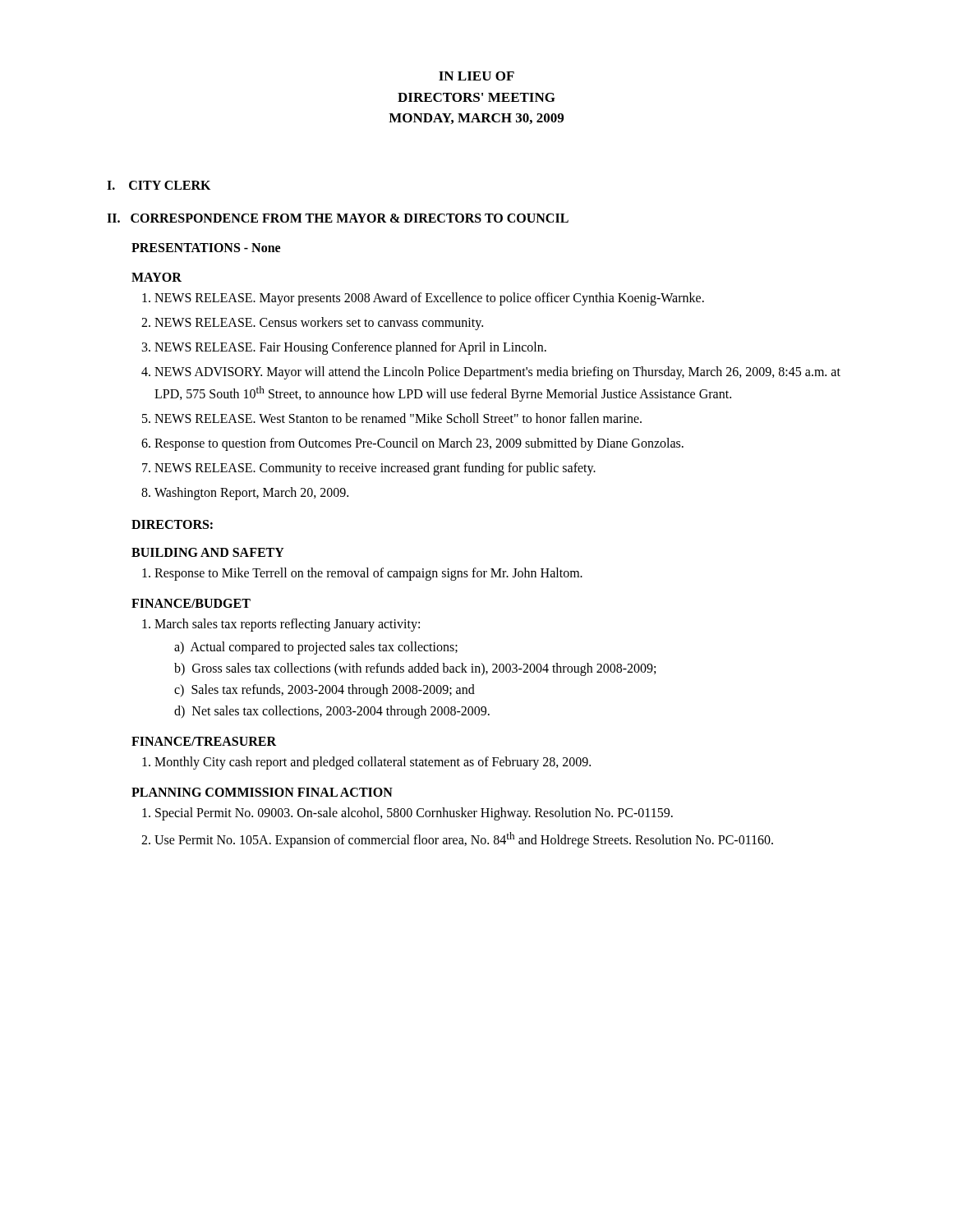Find the region starting "NEWS RELEASE. Community"
This screenshot has height=1232, width=953.
tap(375, 468)
